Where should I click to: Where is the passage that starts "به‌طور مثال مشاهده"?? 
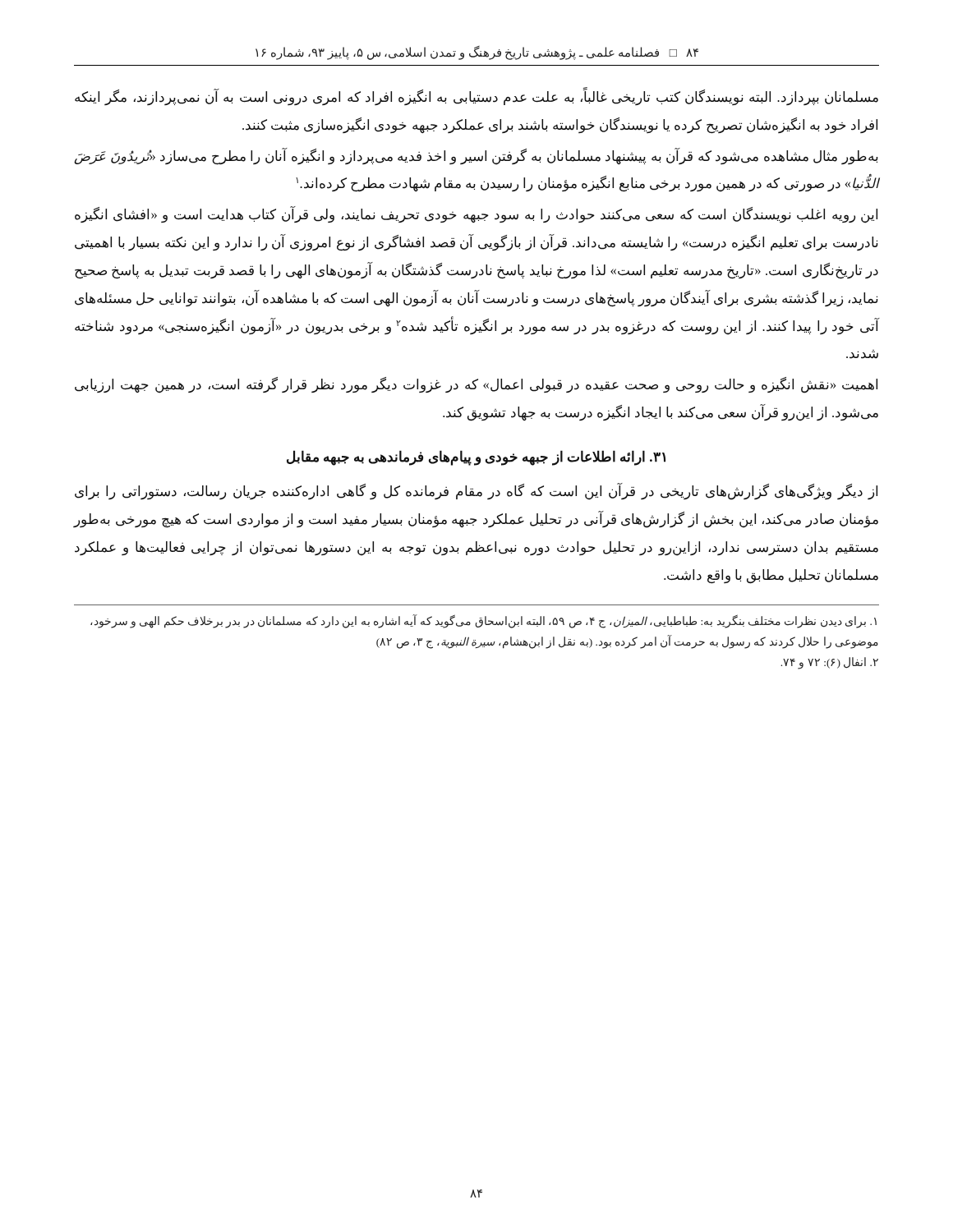point(476,170)
